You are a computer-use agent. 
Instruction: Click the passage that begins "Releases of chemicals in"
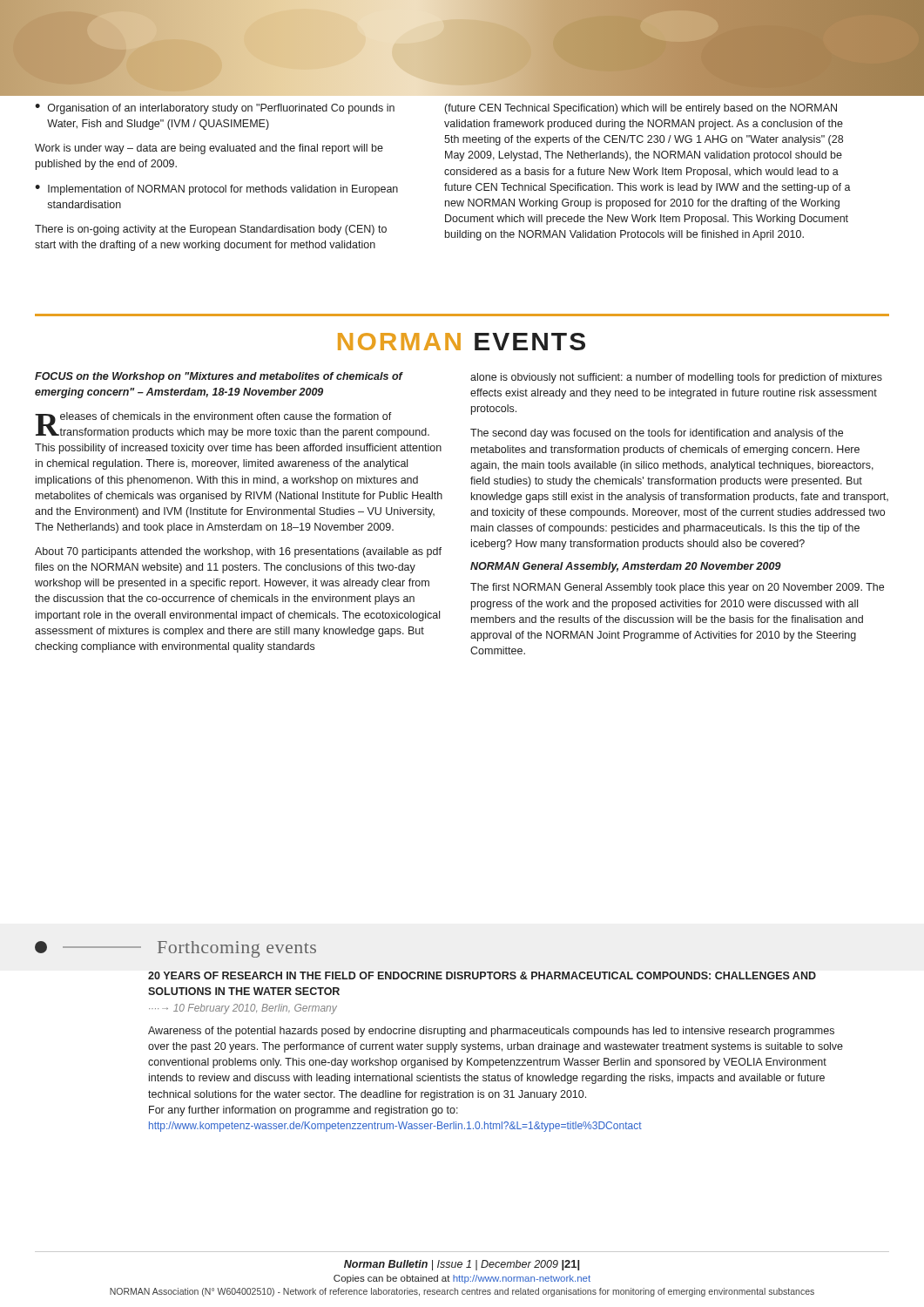click(x=239, y=471)
